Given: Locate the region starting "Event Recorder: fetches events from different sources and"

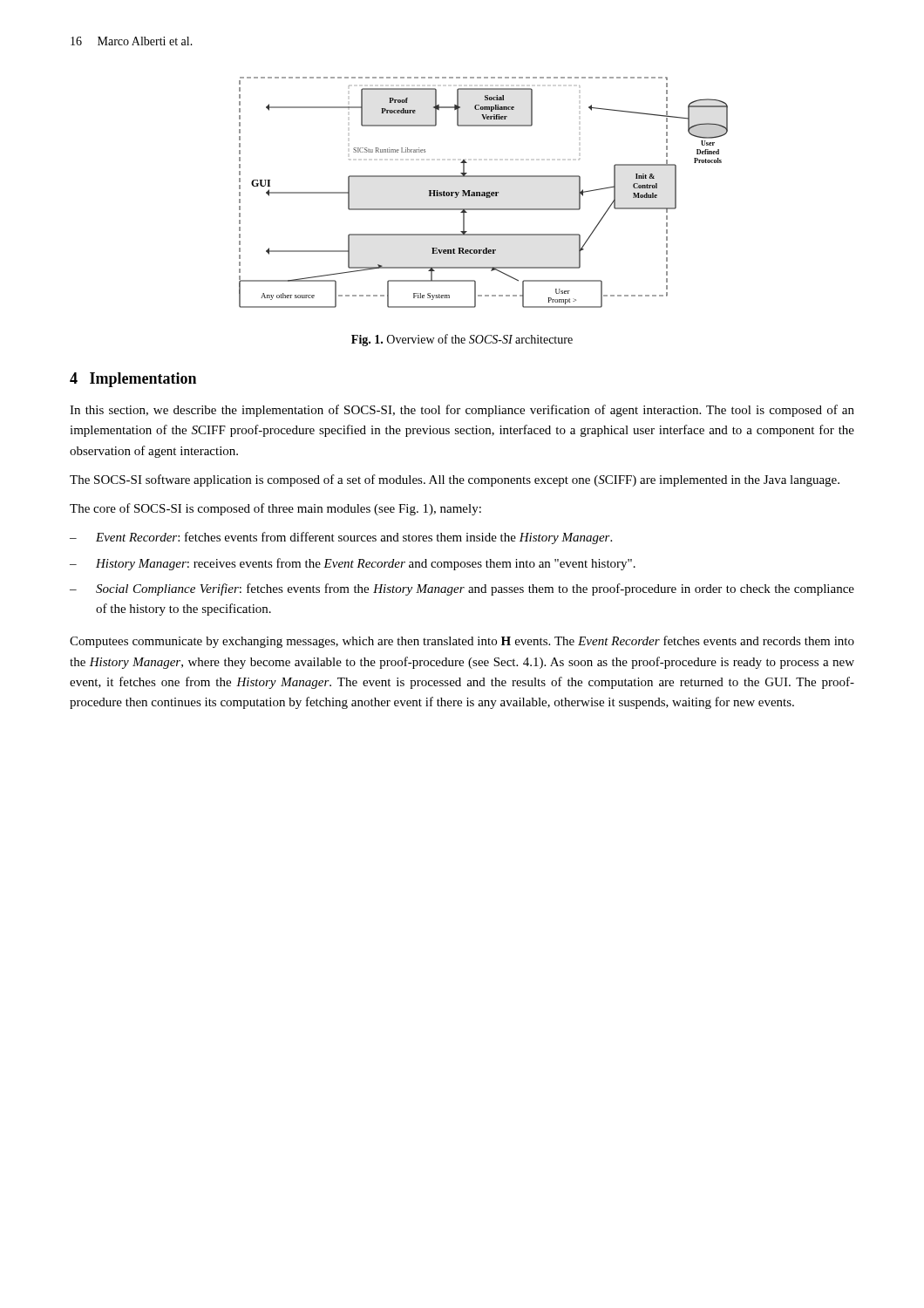Looking at the screenshot, I should [x=354, y=537].
